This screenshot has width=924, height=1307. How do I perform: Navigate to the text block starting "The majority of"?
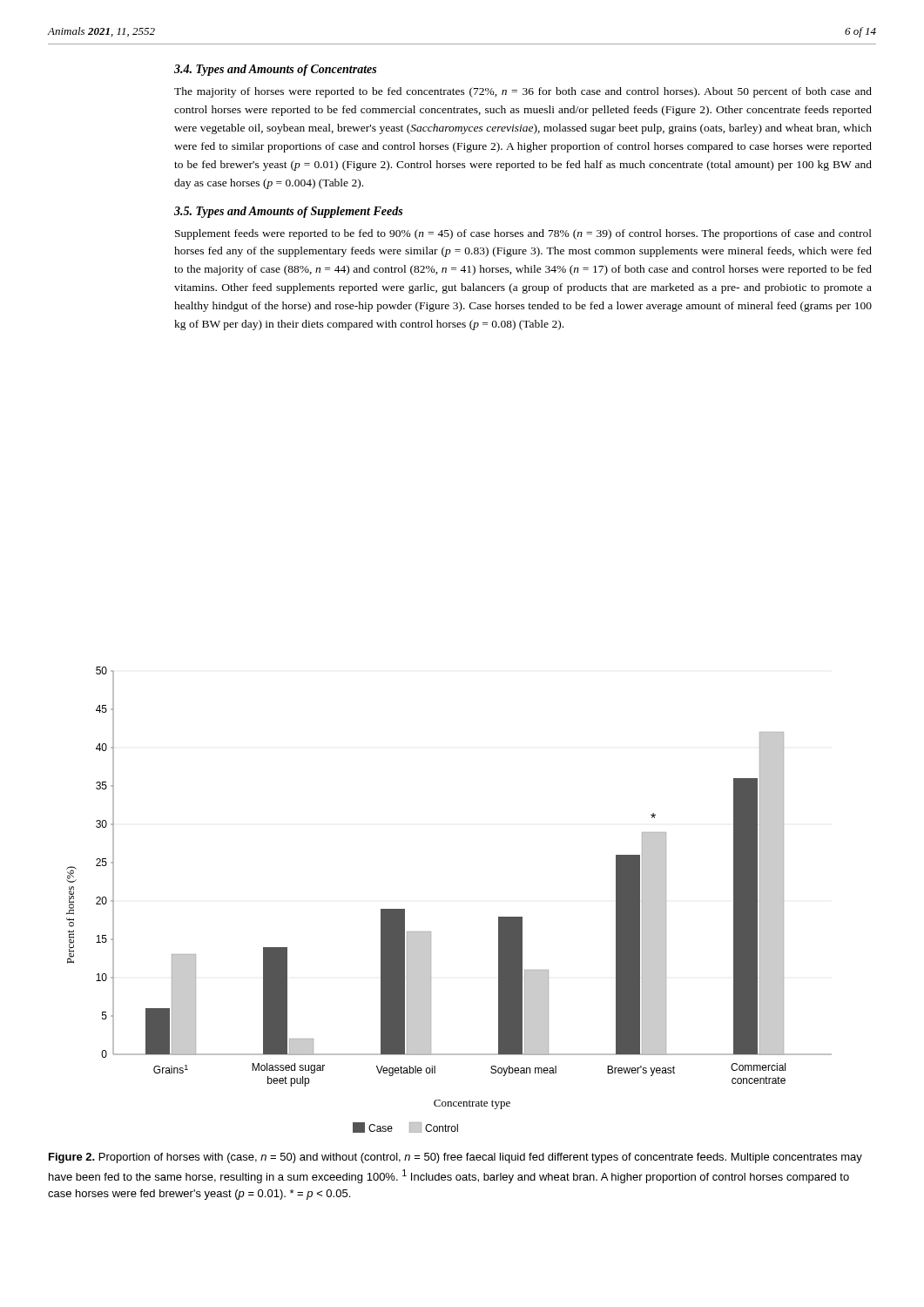pyautogui.click(x=523, y=137)
